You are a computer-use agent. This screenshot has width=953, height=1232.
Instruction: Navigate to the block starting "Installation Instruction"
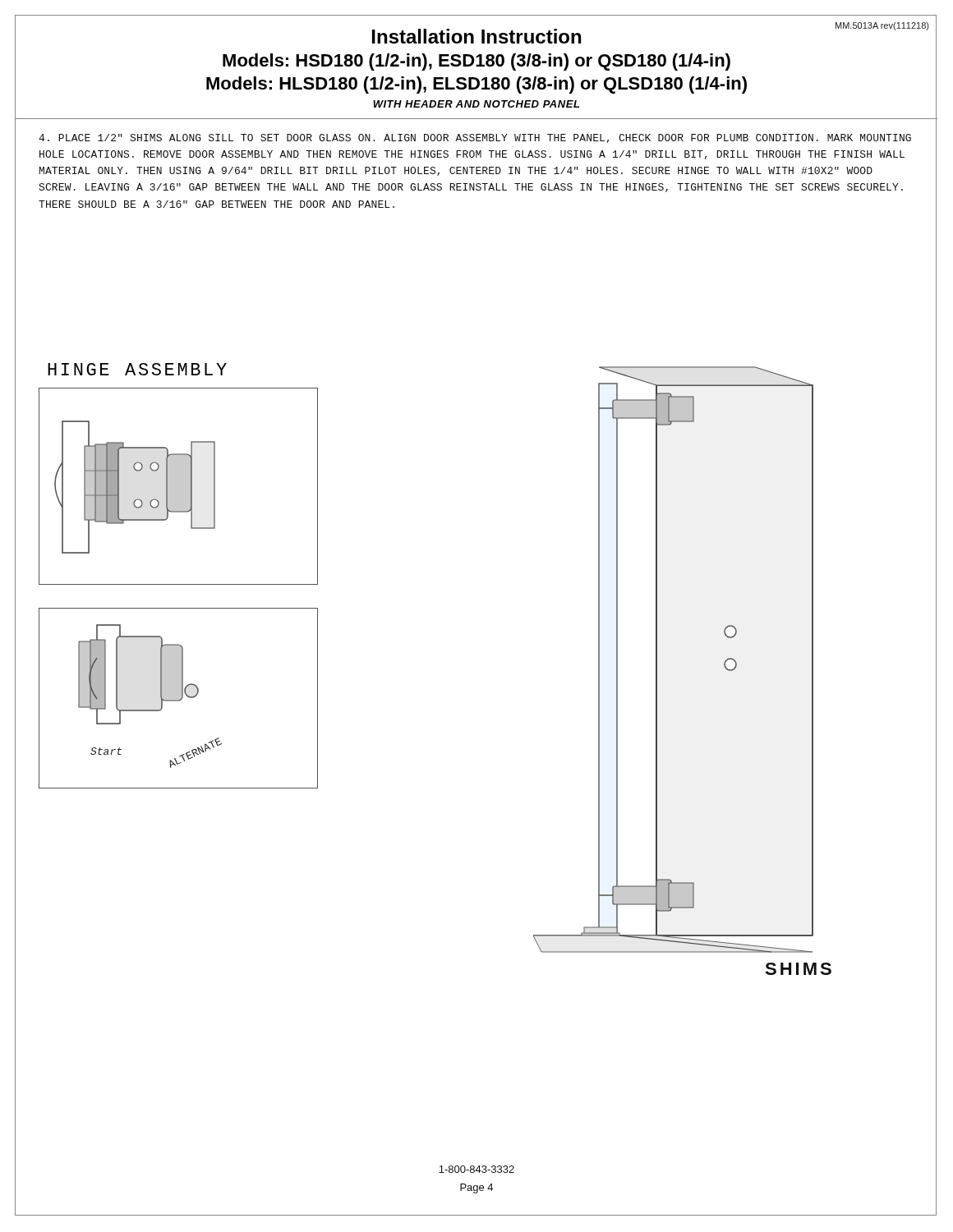(476, 37)
